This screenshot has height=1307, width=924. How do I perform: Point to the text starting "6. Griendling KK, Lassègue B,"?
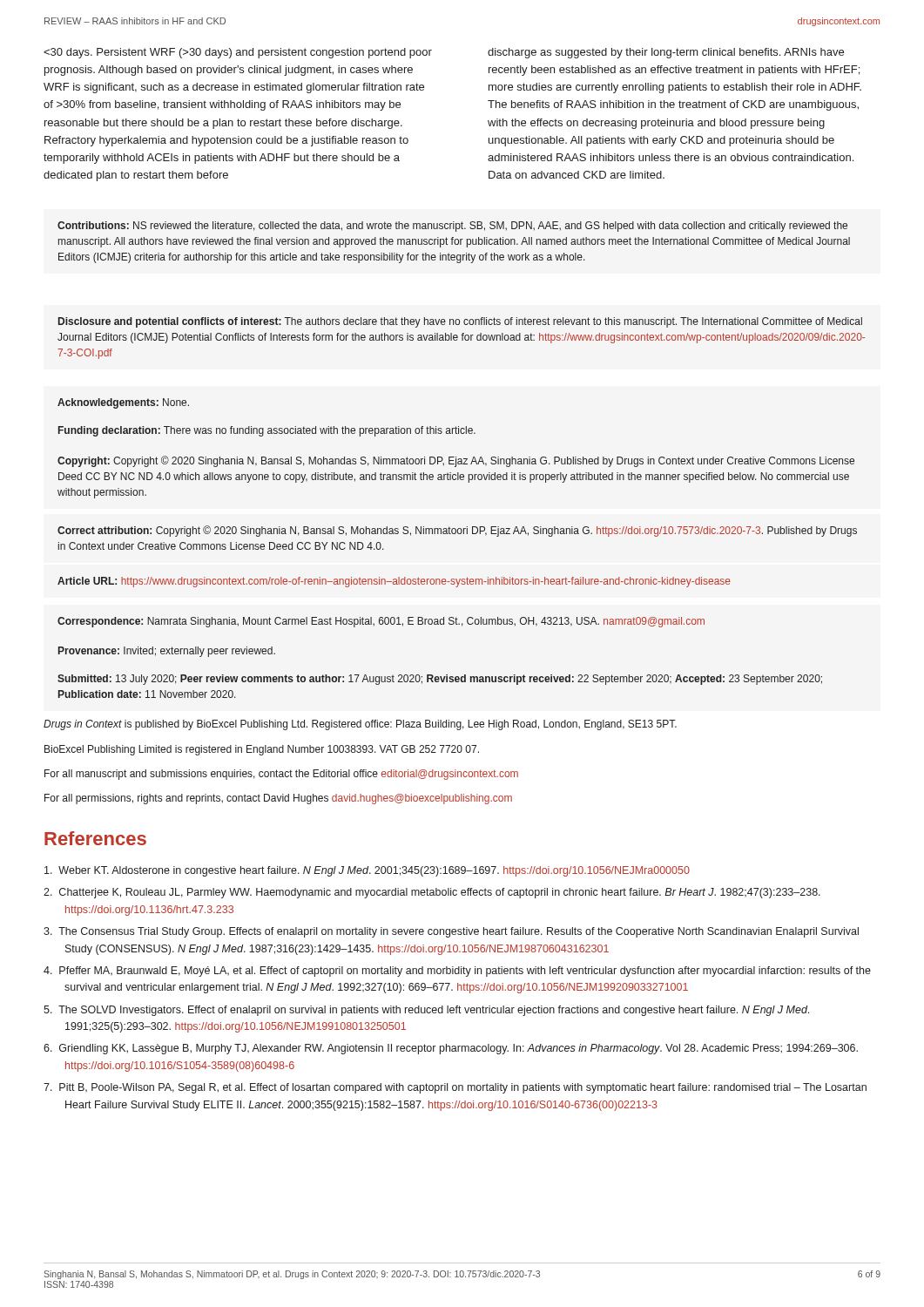(x=451, y=1057)
